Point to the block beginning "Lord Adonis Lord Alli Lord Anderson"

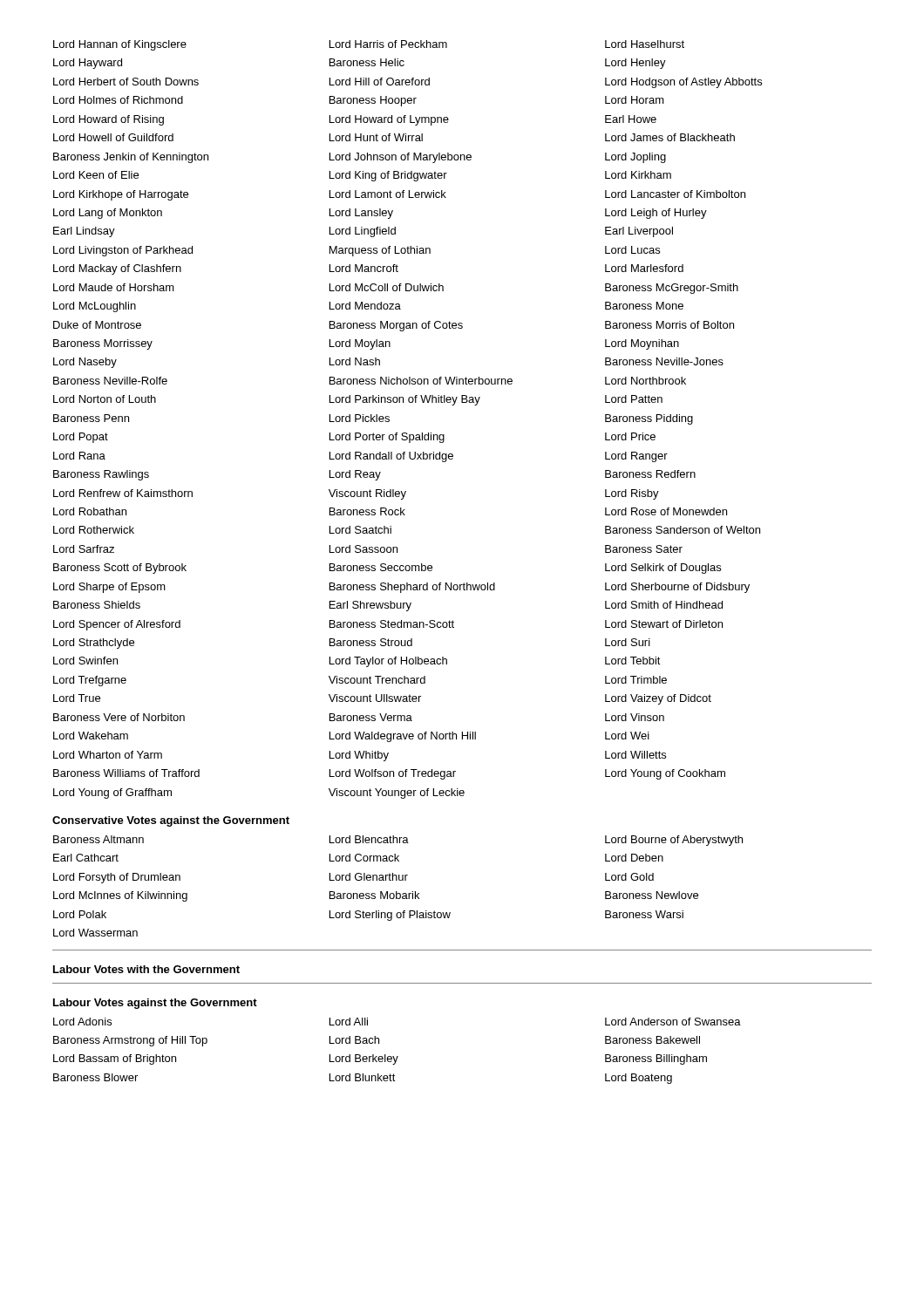click(83, 1022)
